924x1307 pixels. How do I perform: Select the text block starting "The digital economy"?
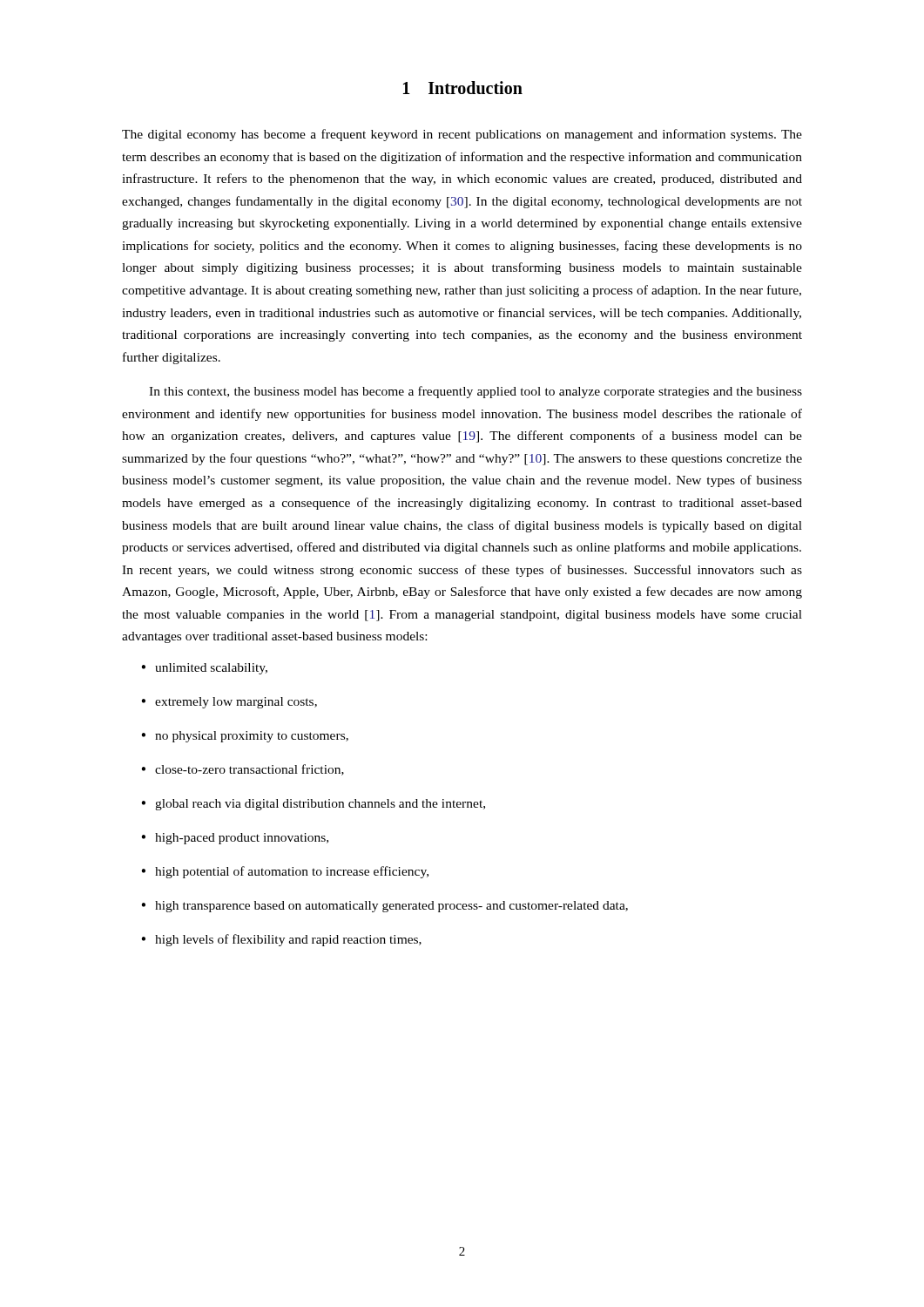pyautogui.click(x=462, y=245)
